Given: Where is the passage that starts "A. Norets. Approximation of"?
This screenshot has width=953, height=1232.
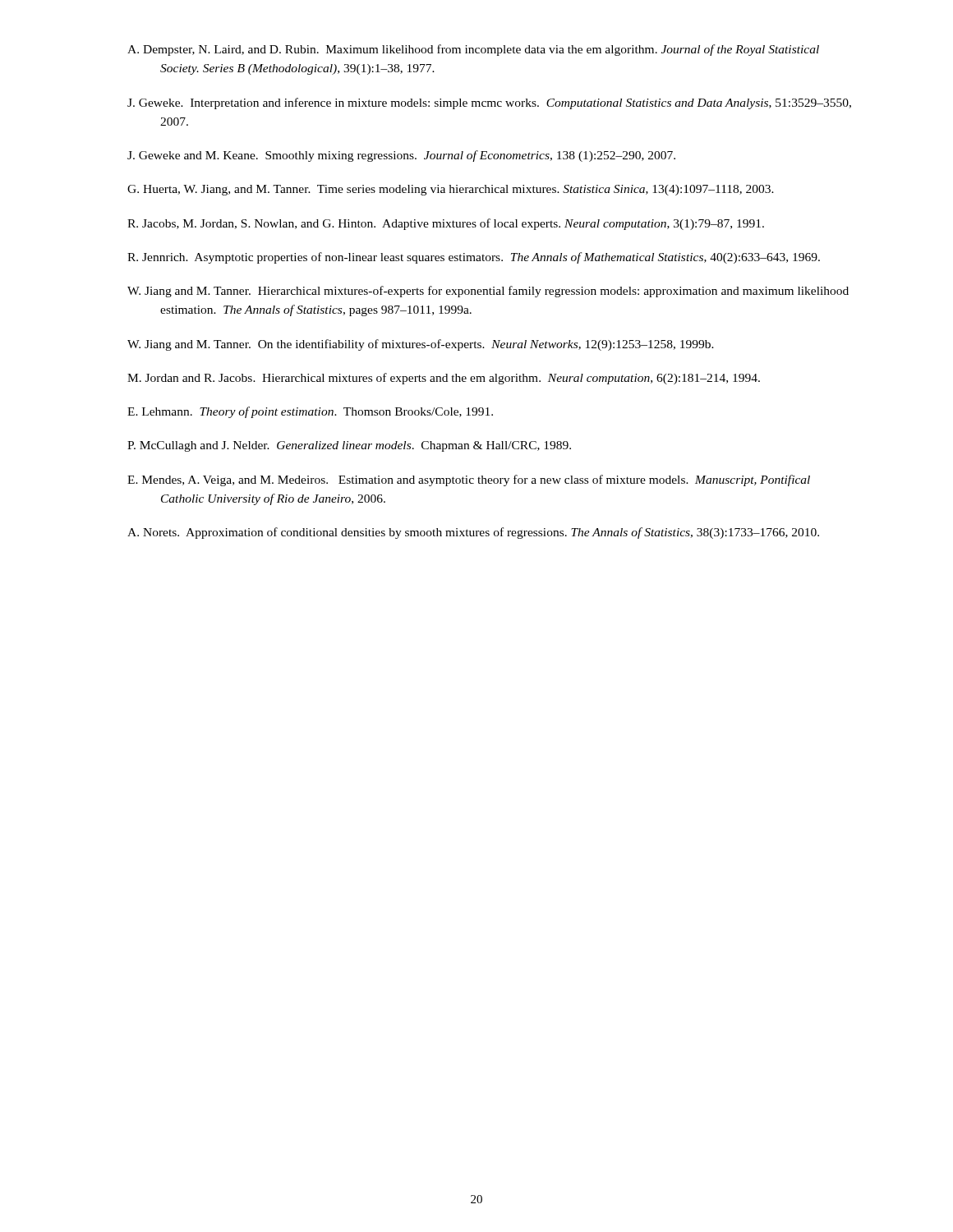Looking at the screenshot, I should (474, 532).
